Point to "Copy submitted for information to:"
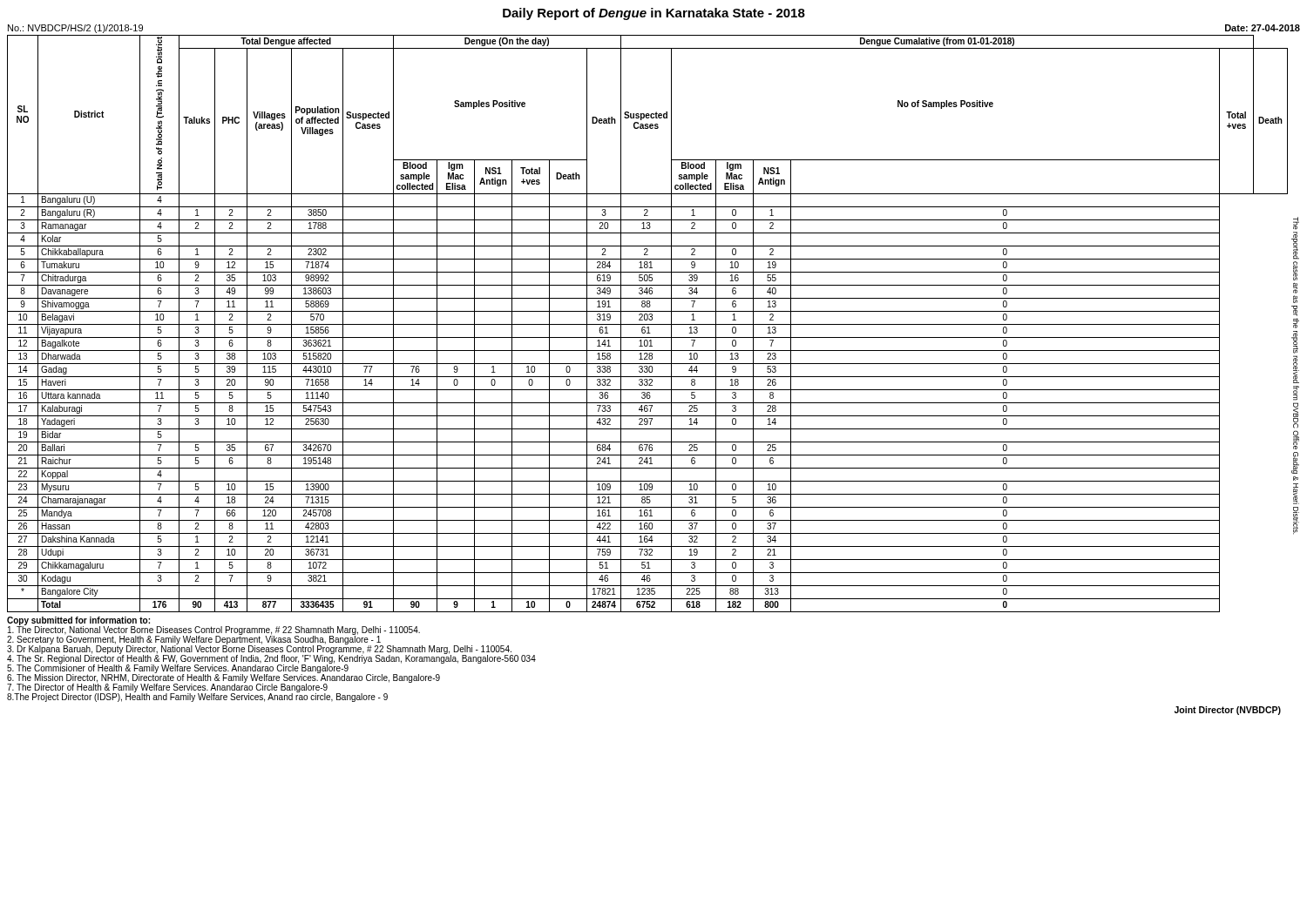 (x=79, y=621)
